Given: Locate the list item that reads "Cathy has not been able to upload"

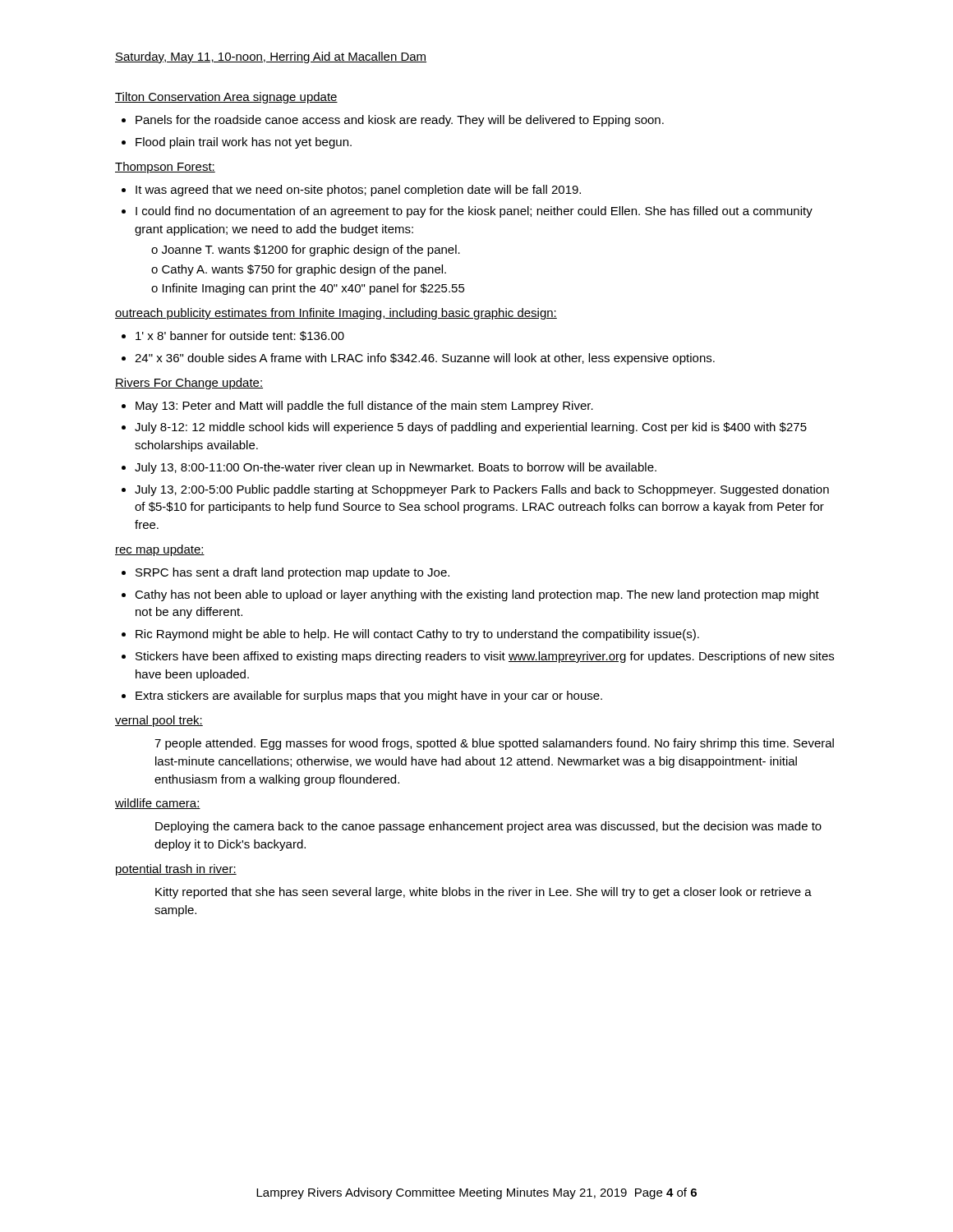Looking at the screenshot, I should [477, 603].
